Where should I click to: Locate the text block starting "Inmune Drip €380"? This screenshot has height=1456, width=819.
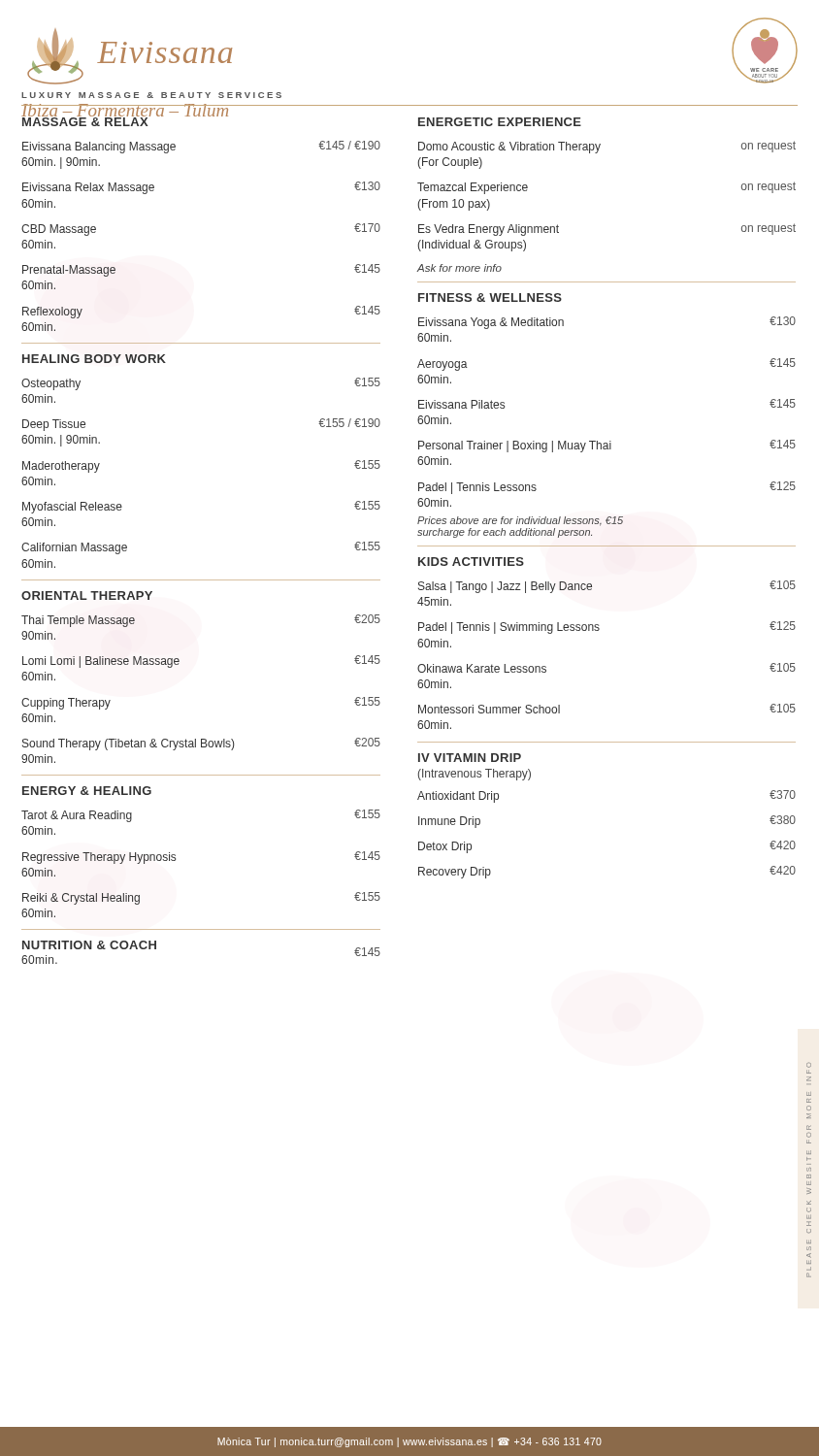[445, 822]
